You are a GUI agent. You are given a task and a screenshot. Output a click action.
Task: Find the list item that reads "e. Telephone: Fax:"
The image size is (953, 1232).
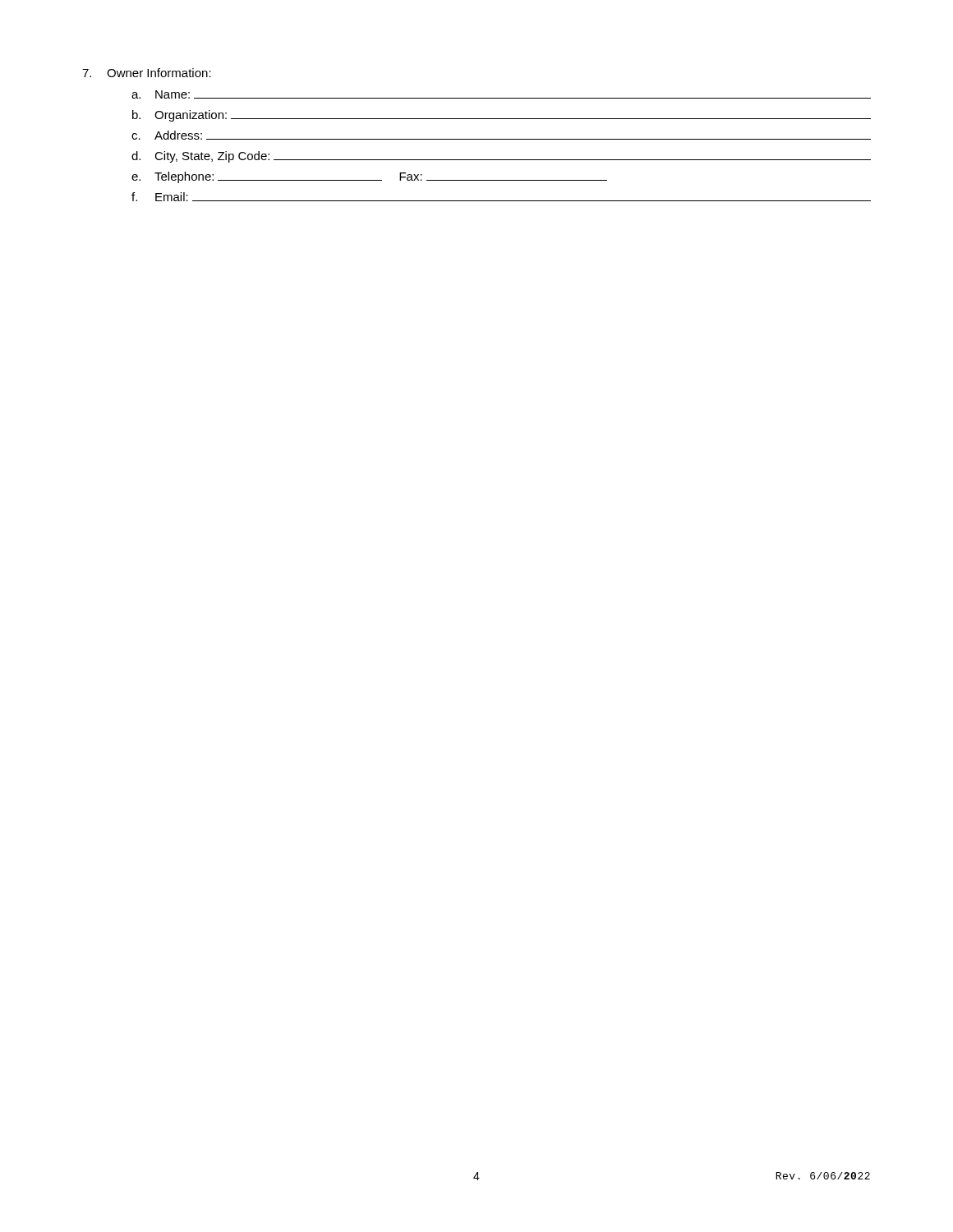[501, 176]
